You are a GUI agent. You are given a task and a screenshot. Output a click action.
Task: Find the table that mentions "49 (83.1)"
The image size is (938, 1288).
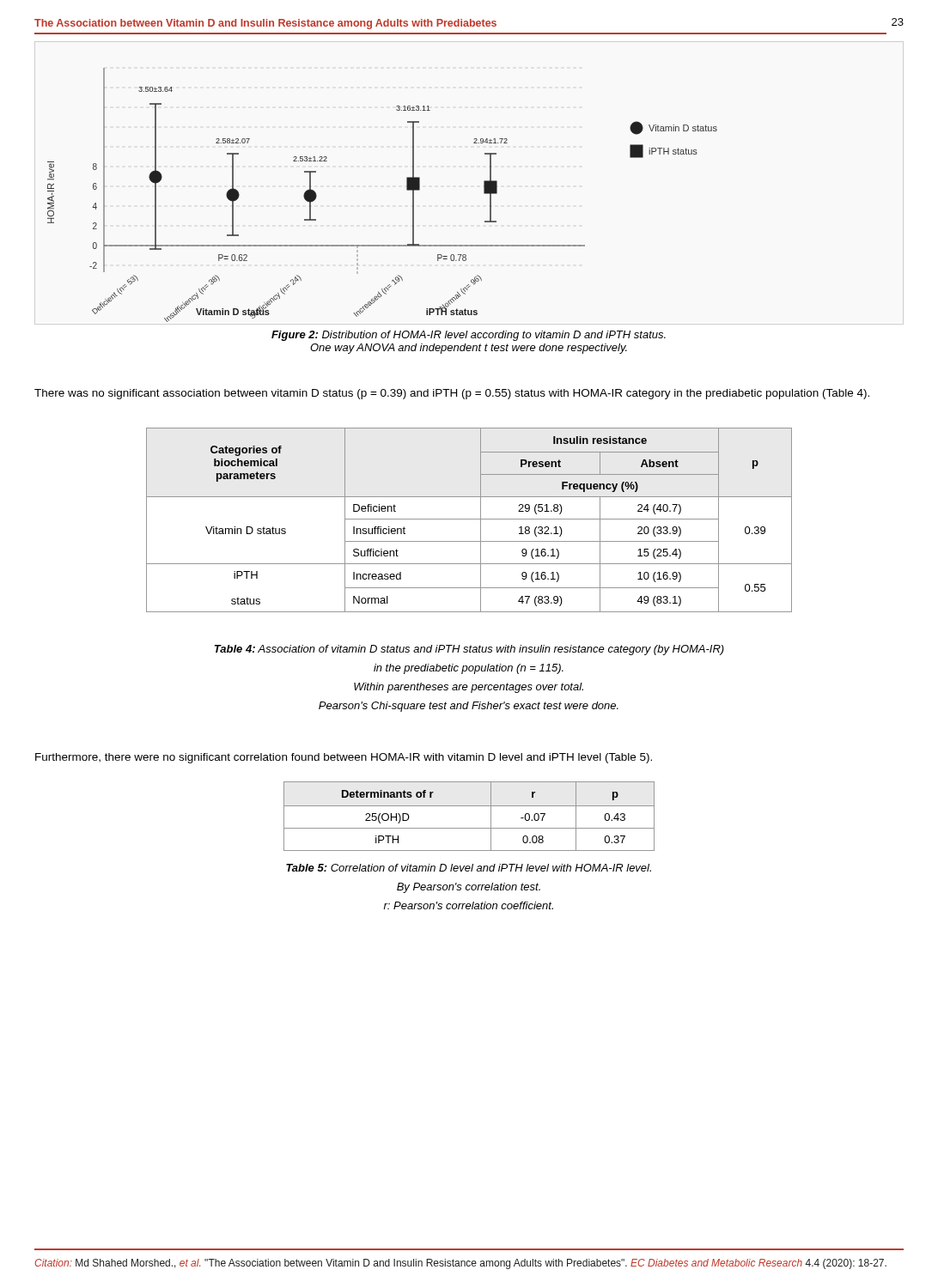469,520
